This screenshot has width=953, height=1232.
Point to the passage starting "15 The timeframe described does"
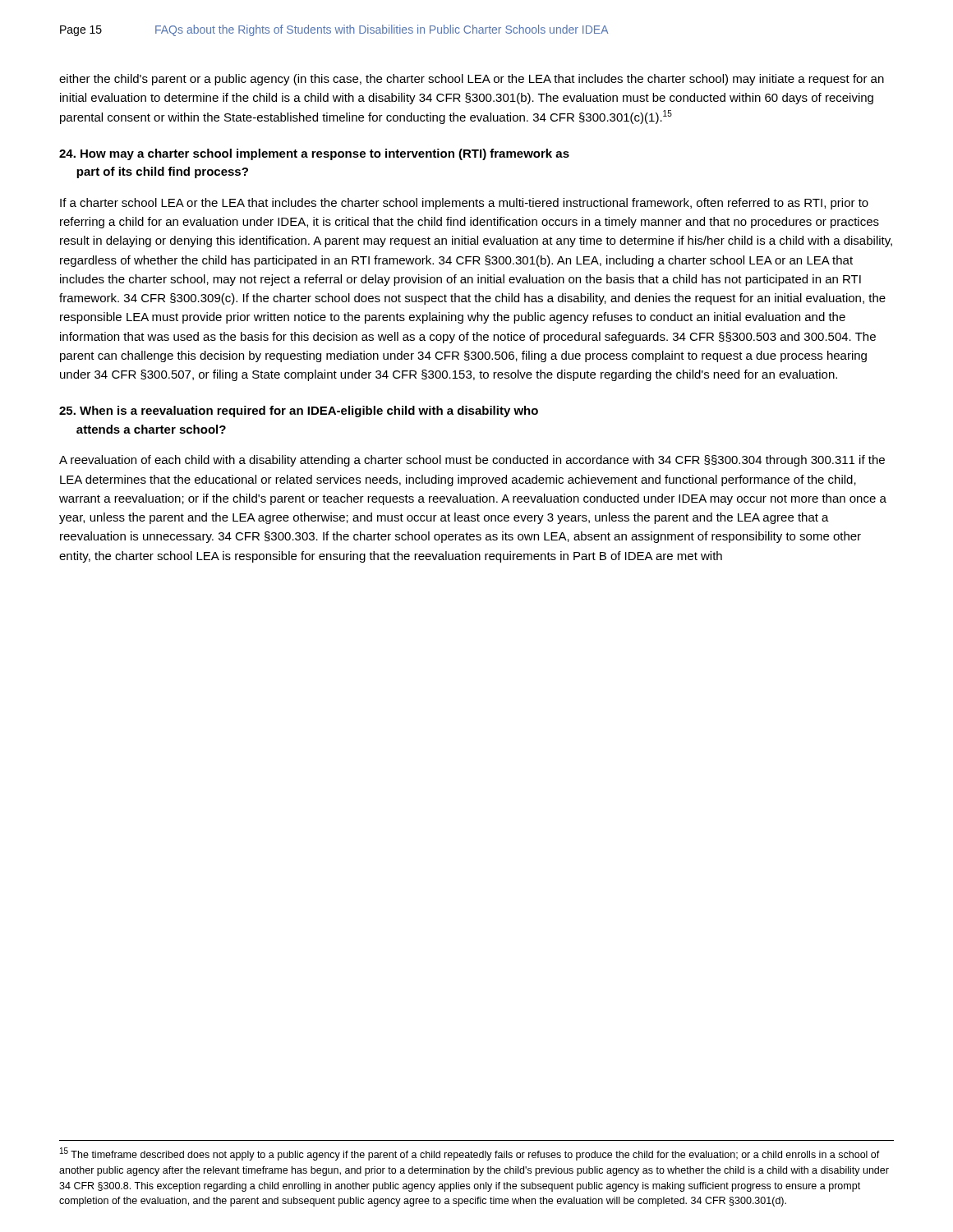point(474,1177)
